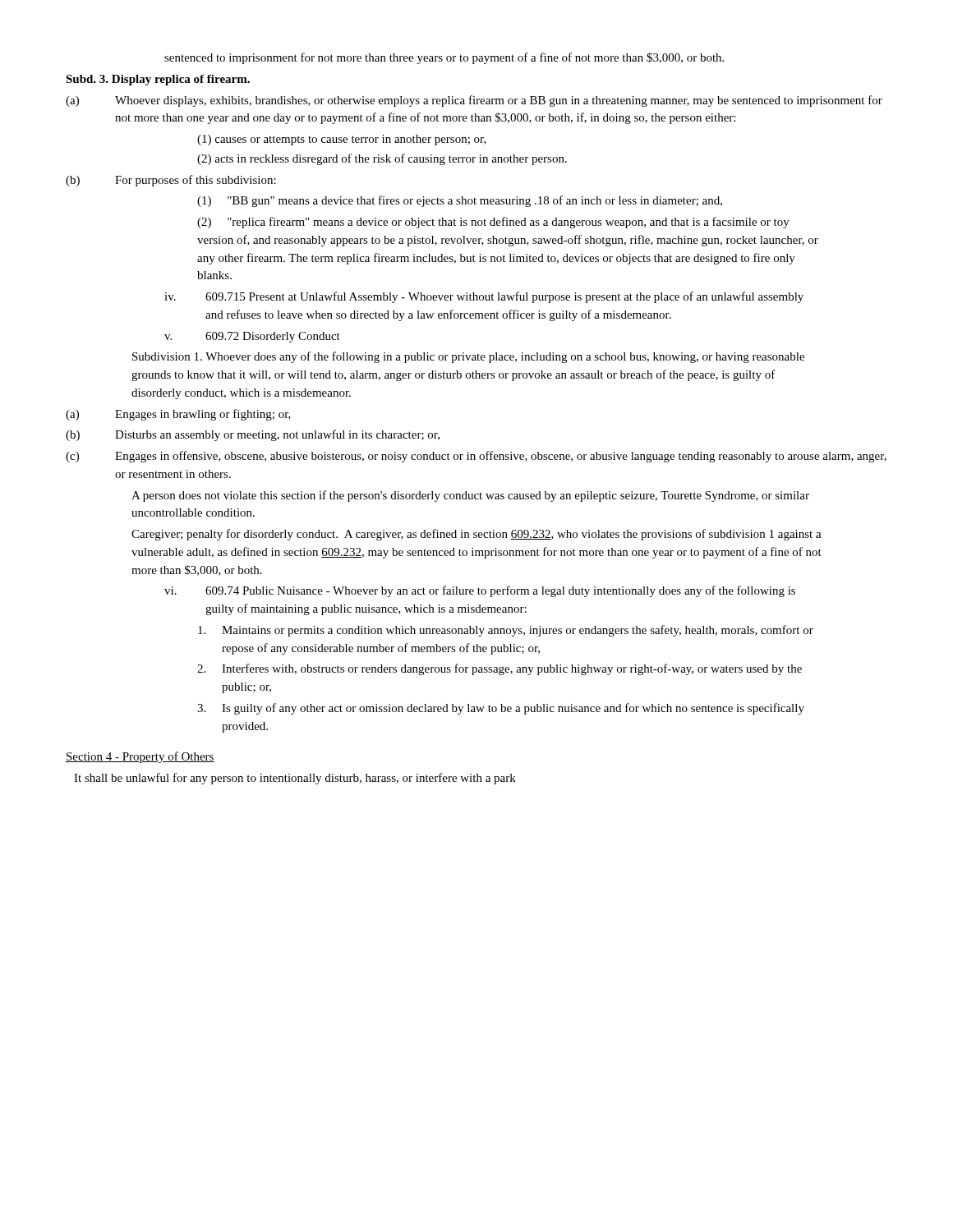Locate the text containing "Subd. 3. Display replica of firearm."
This screenshot has height=1232, width=953.
point(158,79)
